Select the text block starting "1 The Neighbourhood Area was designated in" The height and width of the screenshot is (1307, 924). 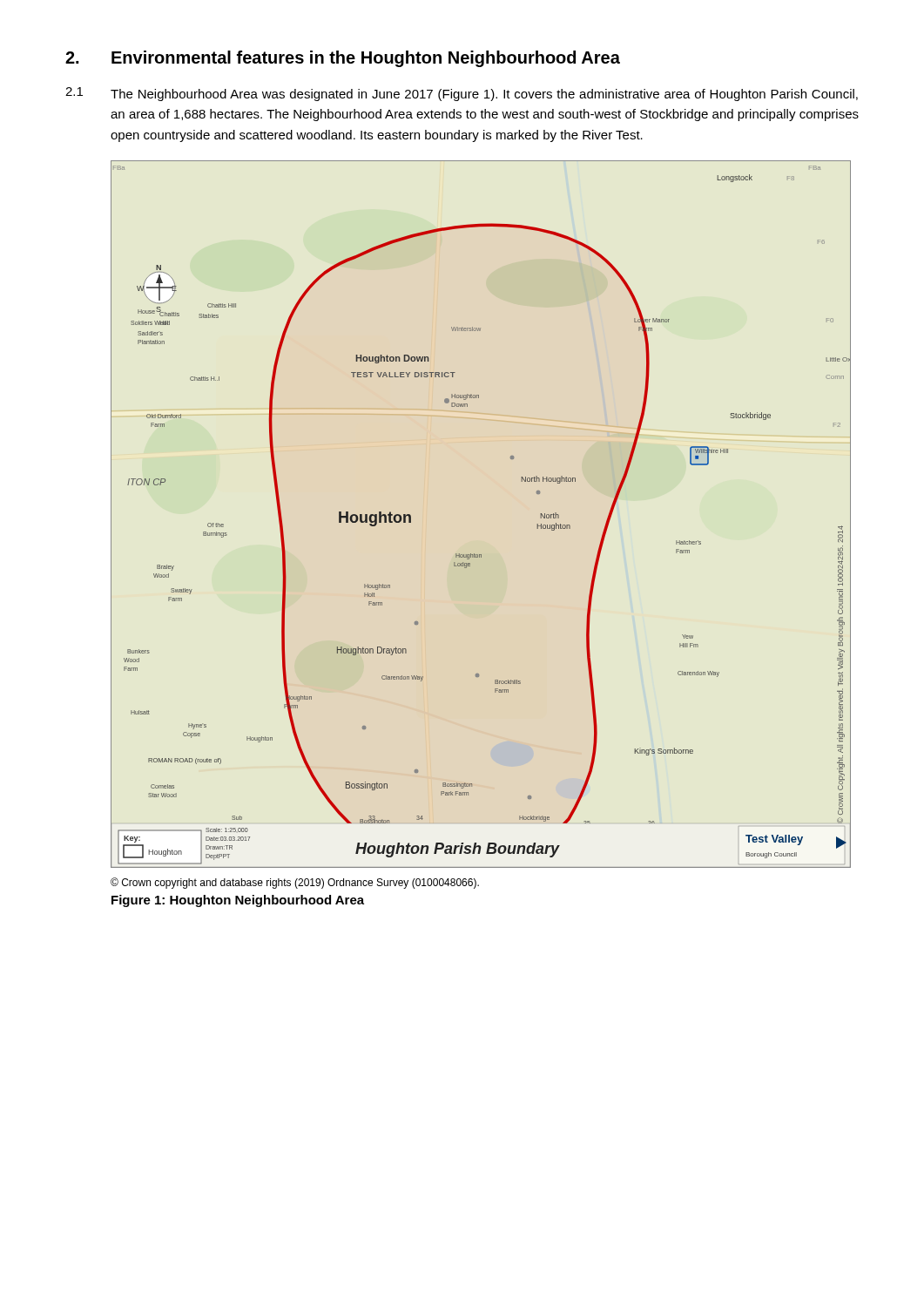462,114
